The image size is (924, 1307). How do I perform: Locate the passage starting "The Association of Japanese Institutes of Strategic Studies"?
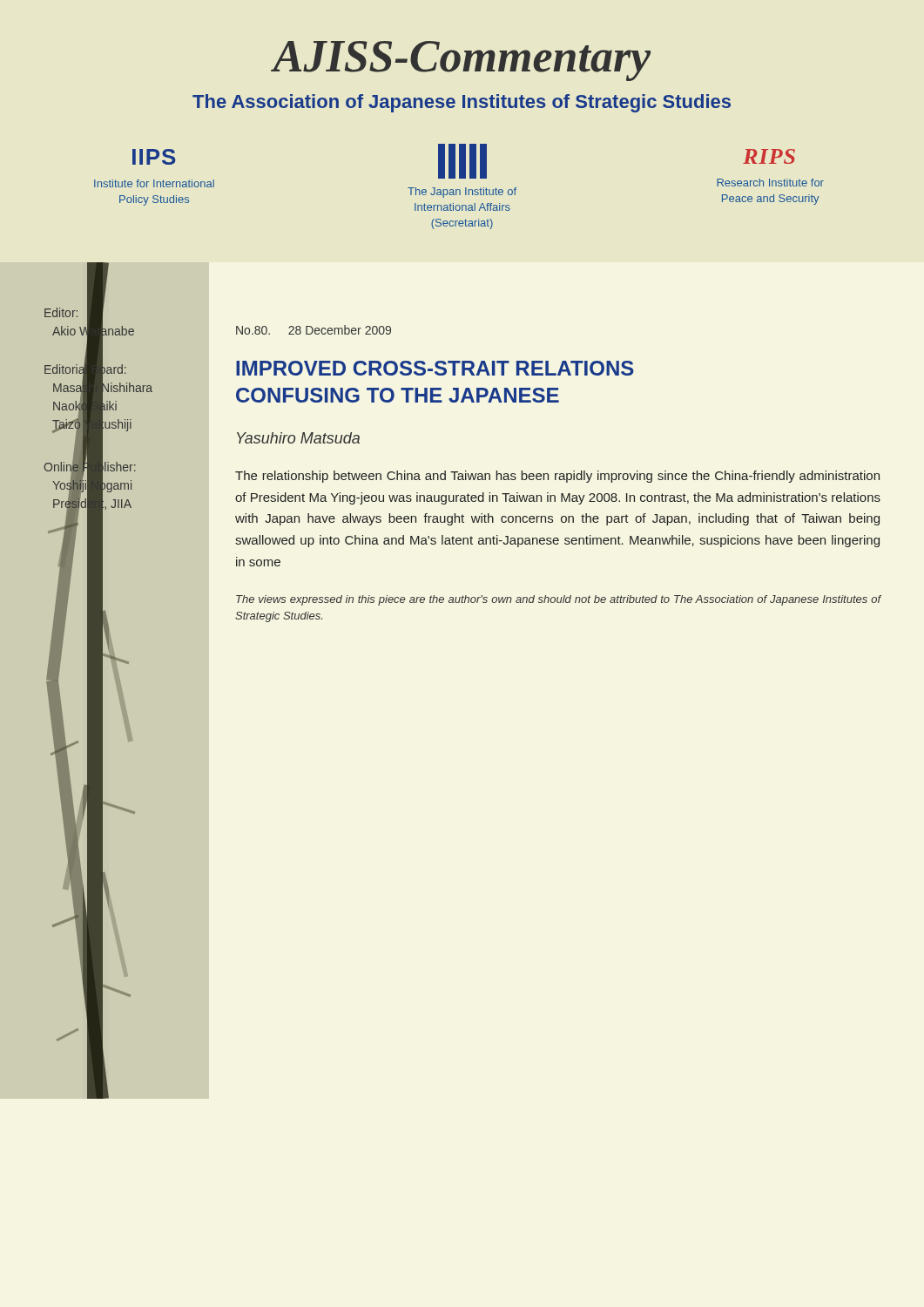(462, 101)
